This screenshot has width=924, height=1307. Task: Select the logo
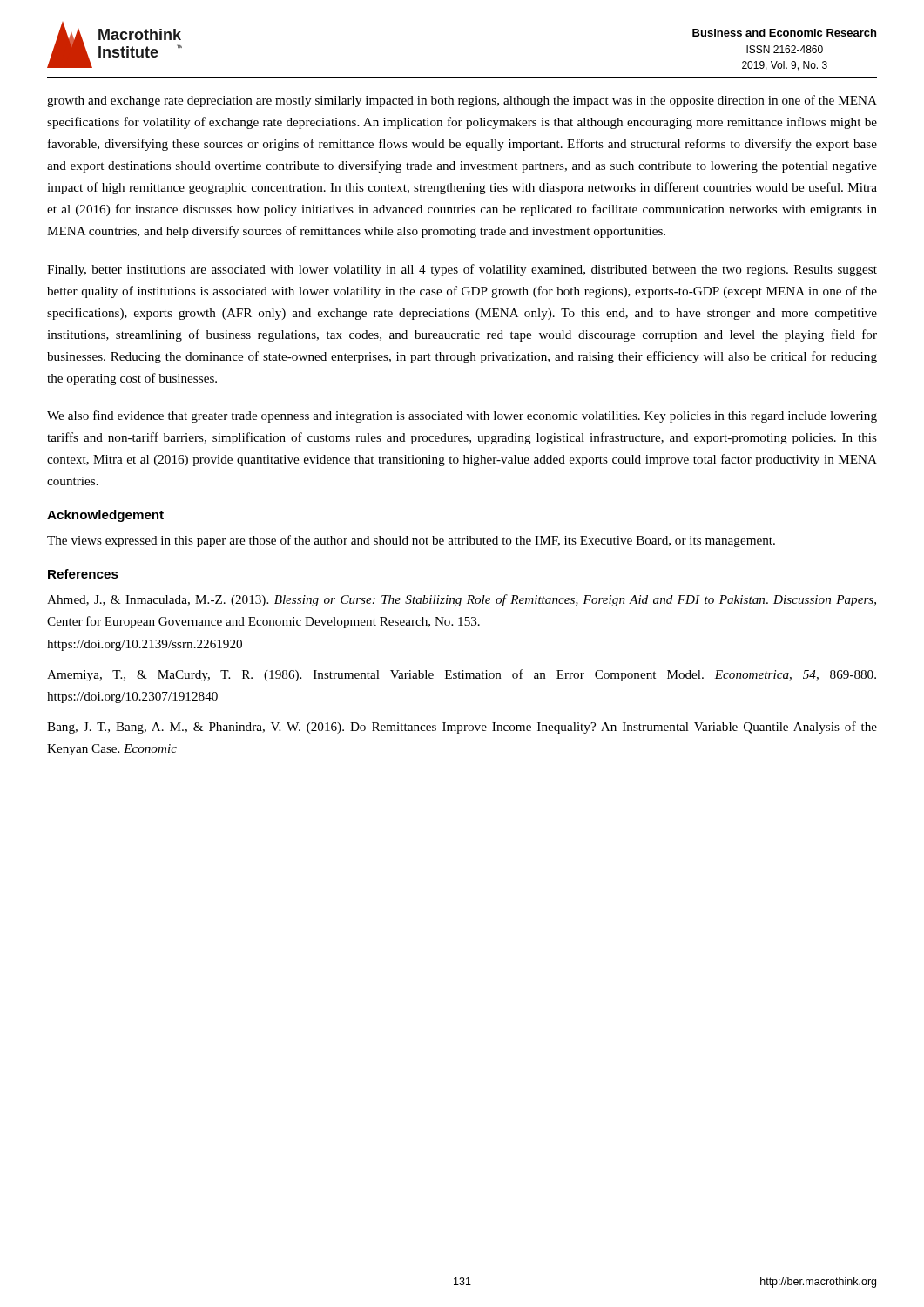point(115,44)
